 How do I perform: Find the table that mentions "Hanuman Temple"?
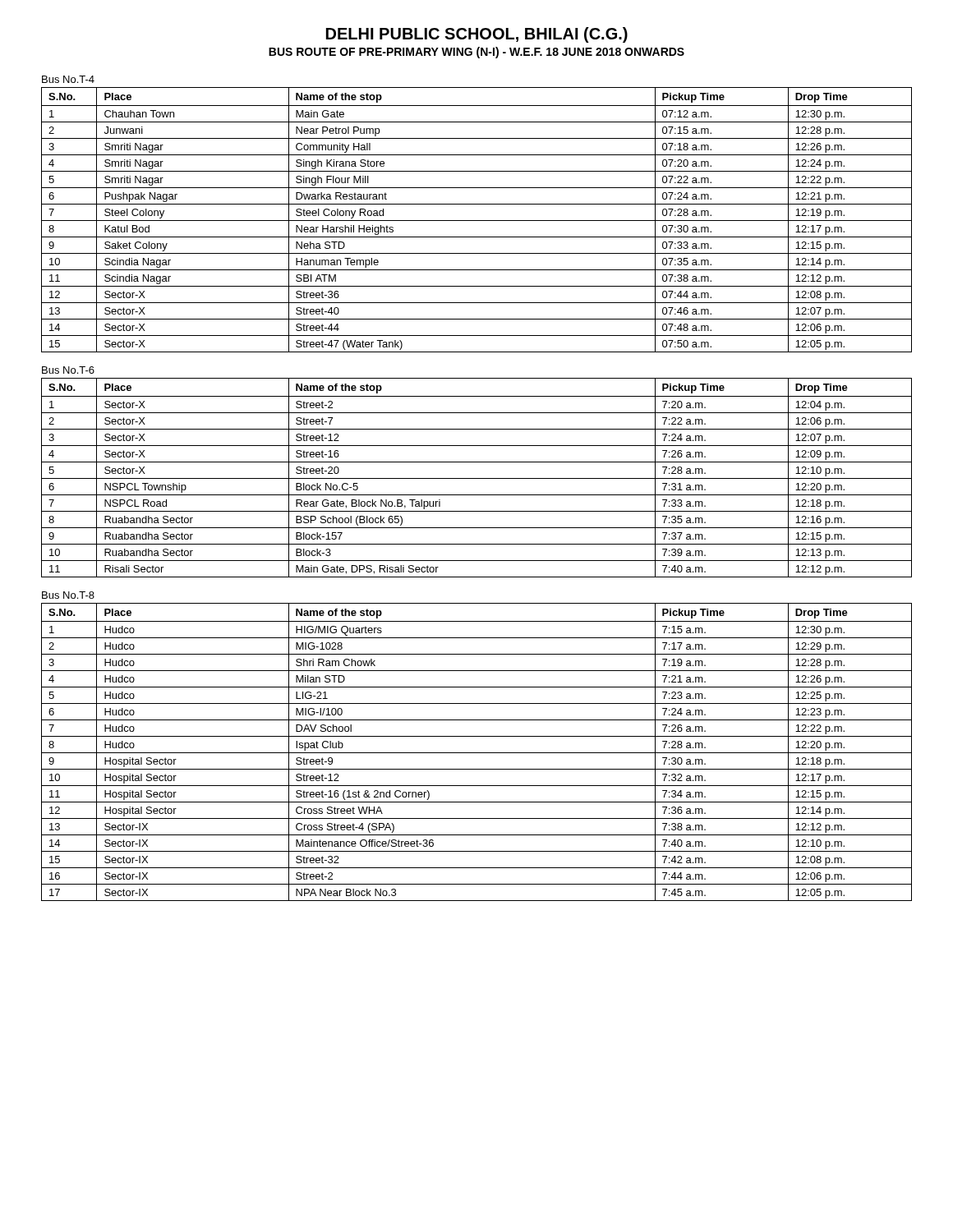tap(476, 220)
